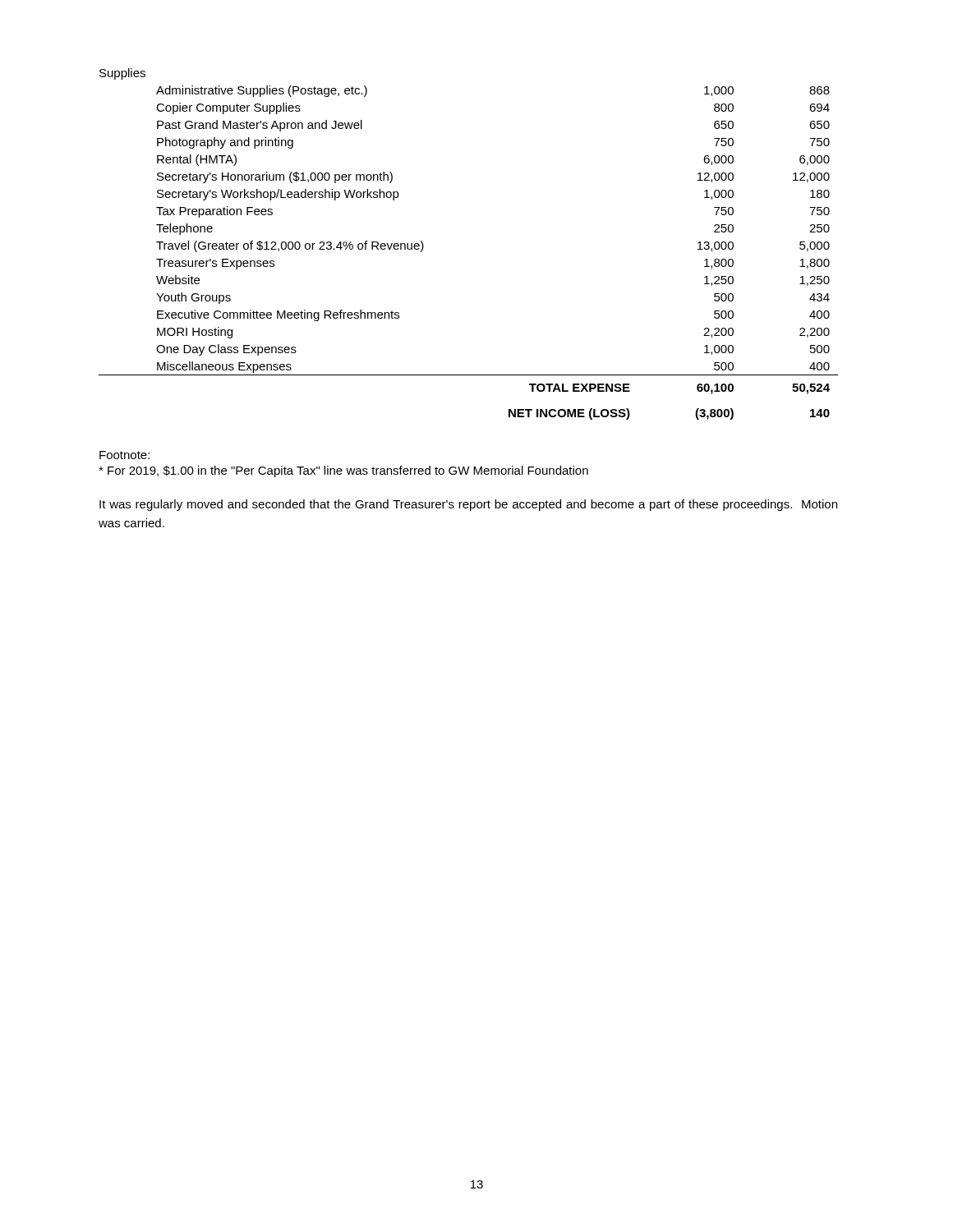Click on the table containing "Executive Committee Meeting"
This screenshot has width=953, height=1232.
click(x=468, y=253)
